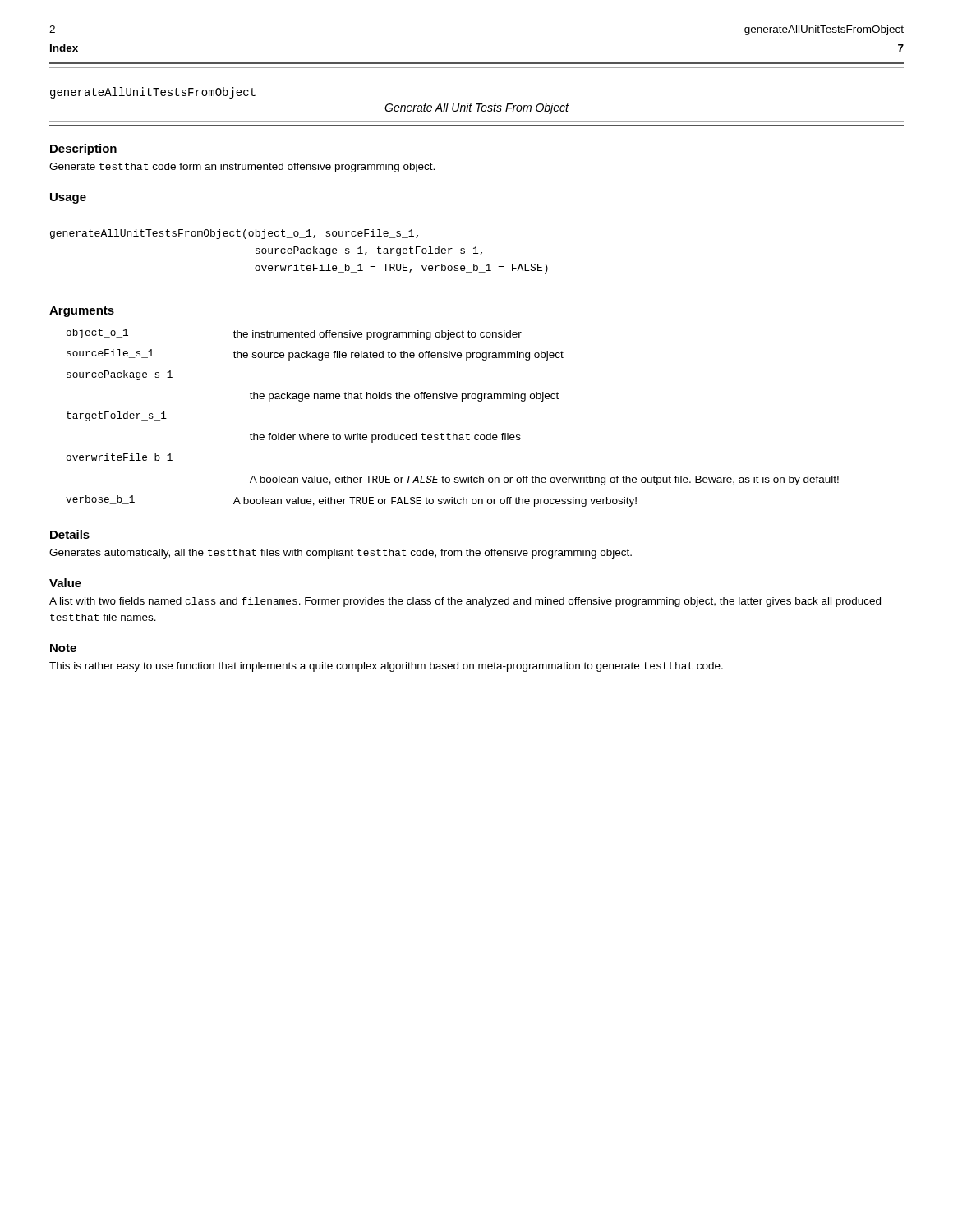This screenshot has width=953, height=1232.
Task: Select the element starting "Generate testthat code"
Action: tap(242, 167)
